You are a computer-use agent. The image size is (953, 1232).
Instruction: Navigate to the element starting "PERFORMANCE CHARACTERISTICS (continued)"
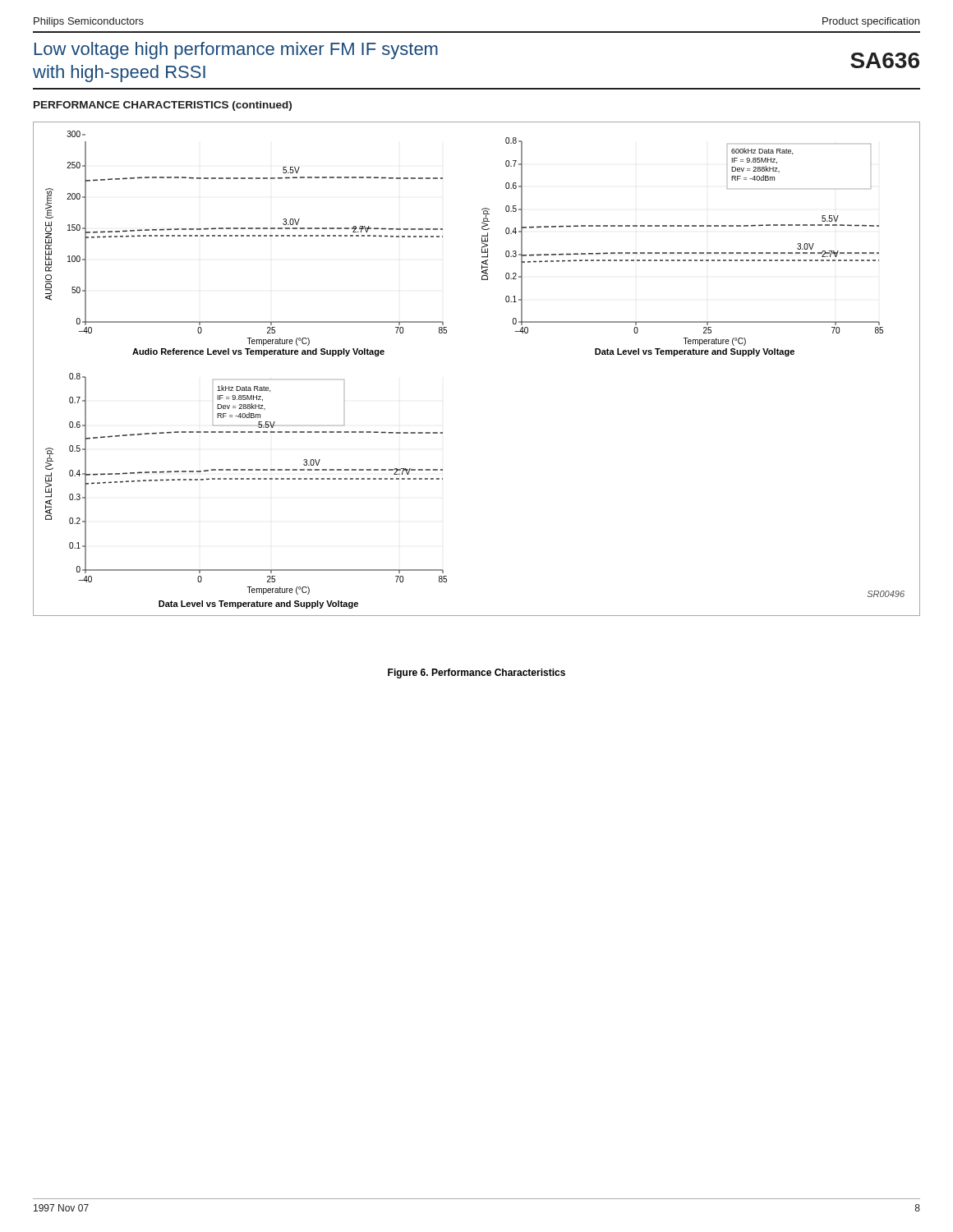(163, 105)
